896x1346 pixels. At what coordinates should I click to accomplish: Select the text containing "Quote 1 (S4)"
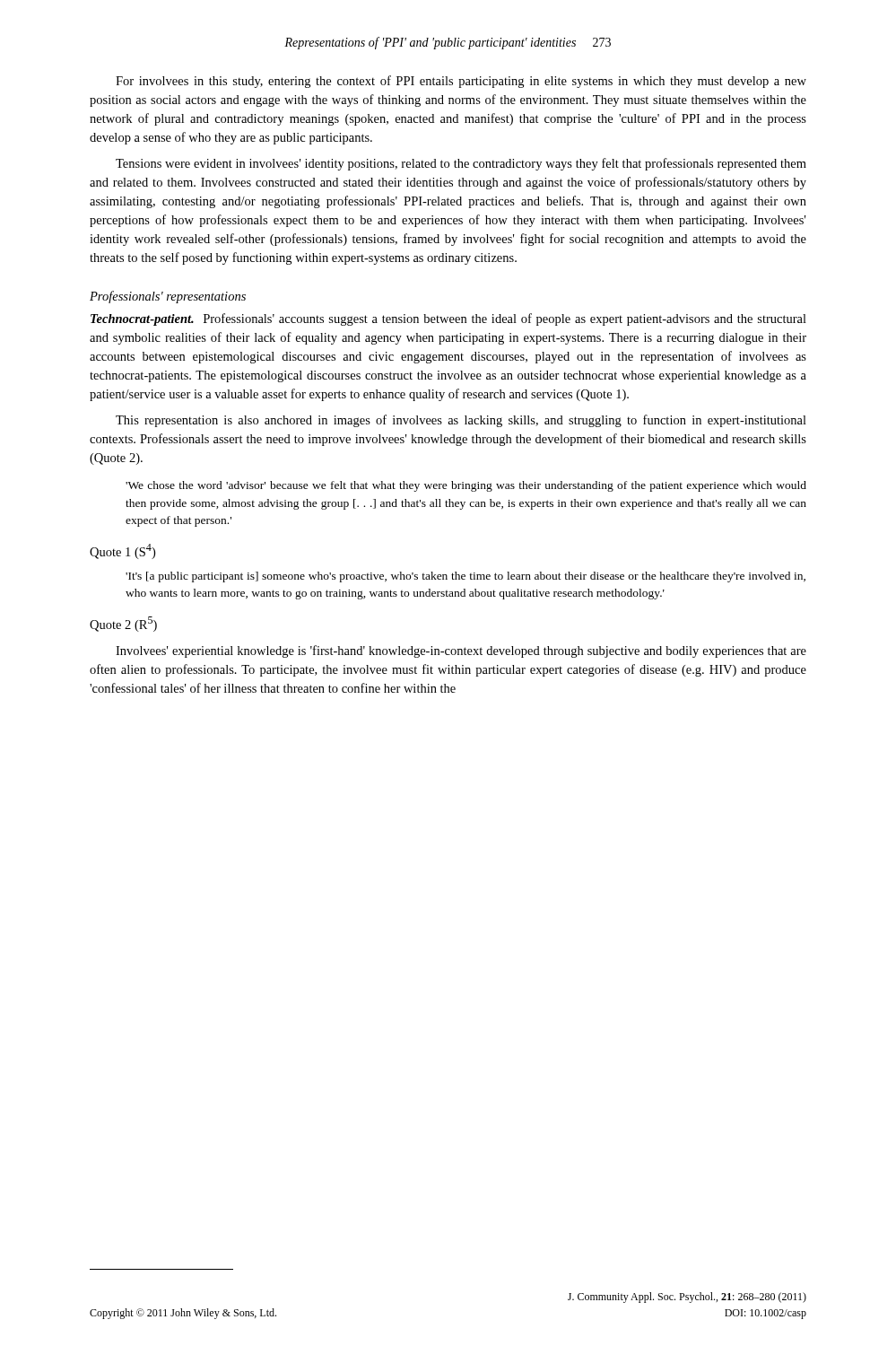click(122, 551)
